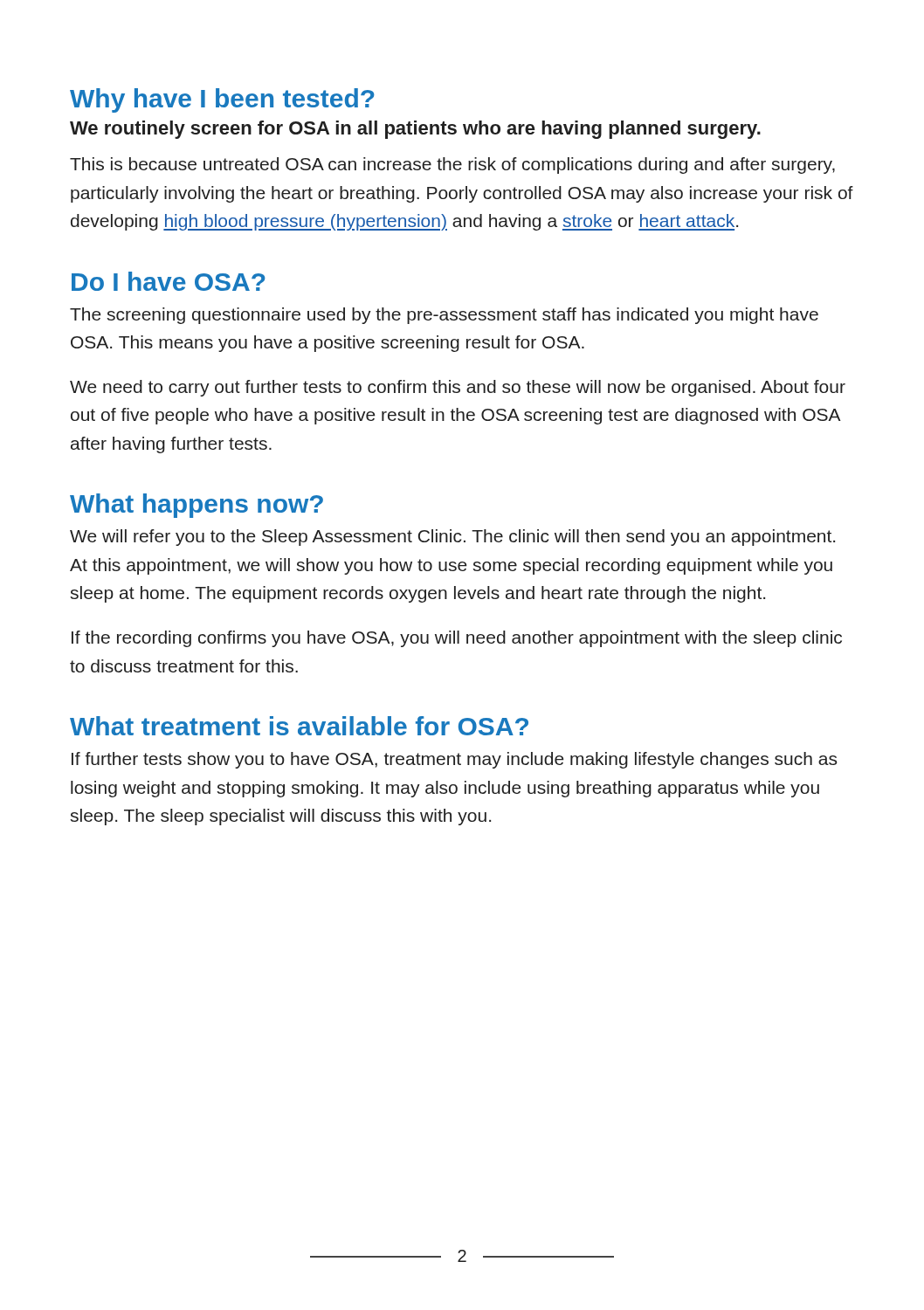Screen dimensions: 1310x924
Task: Click on the text block starting "The screening questionnaire used"
Action: coord(444,328)
